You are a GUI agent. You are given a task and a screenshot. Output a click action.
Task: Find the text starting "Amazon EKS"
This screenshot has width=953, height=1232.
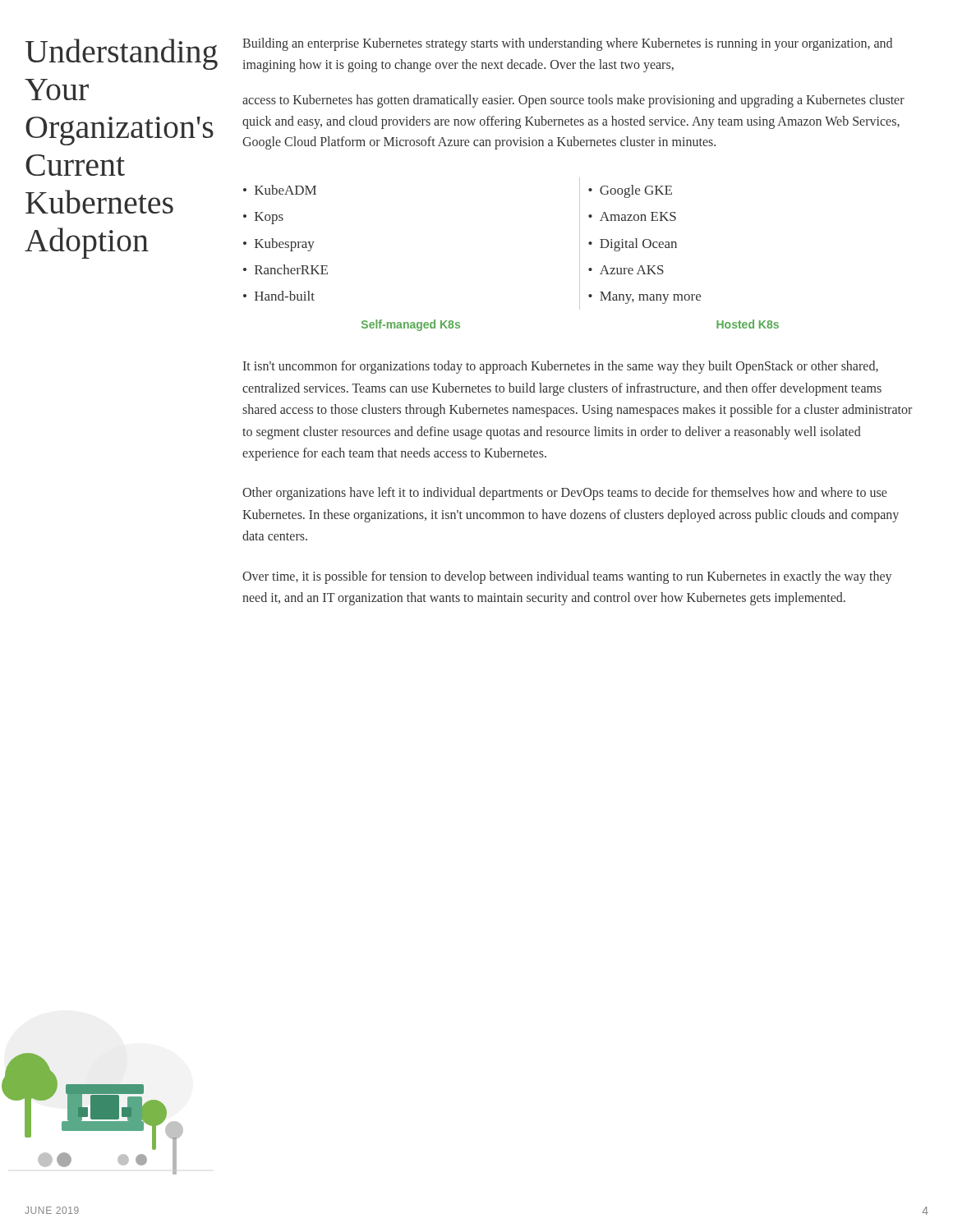[x=638, y=217]
